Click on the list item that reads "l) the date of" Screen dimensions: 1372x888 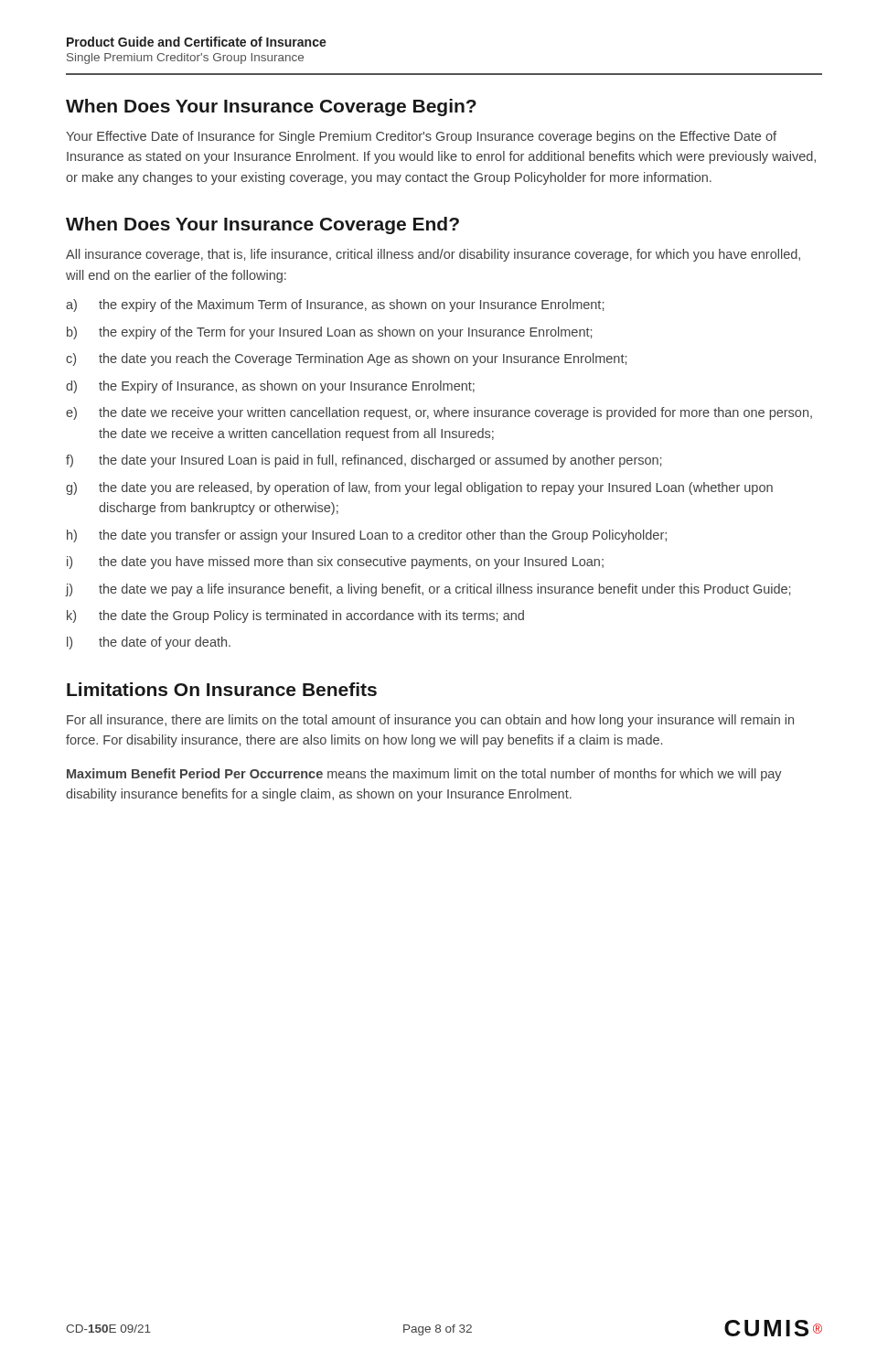(x=149, y=643)
